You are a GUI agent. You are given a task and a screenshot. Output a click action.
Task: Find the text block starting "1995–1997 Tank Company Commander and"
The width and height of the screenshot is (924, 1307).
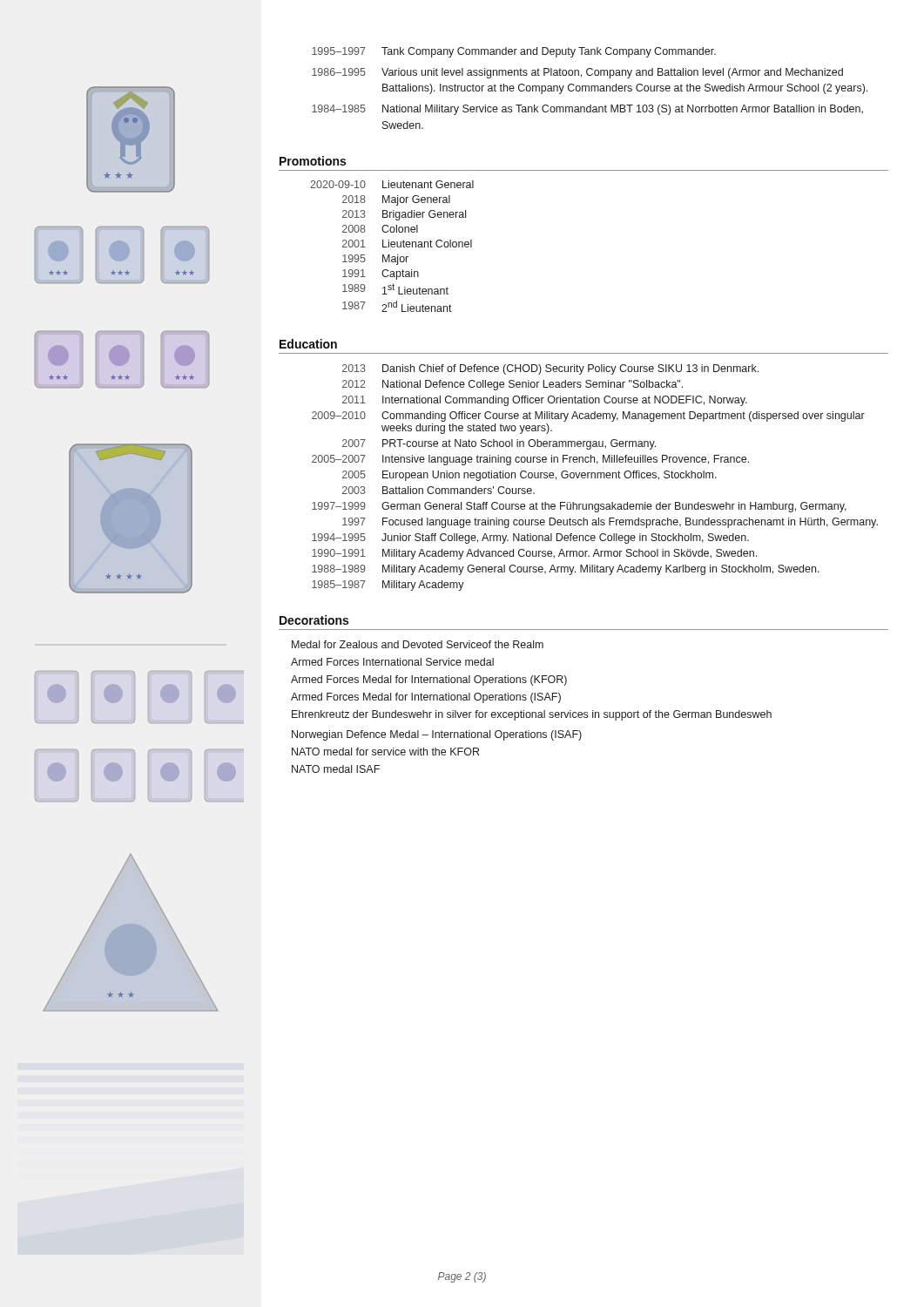[x=584, y=51]
